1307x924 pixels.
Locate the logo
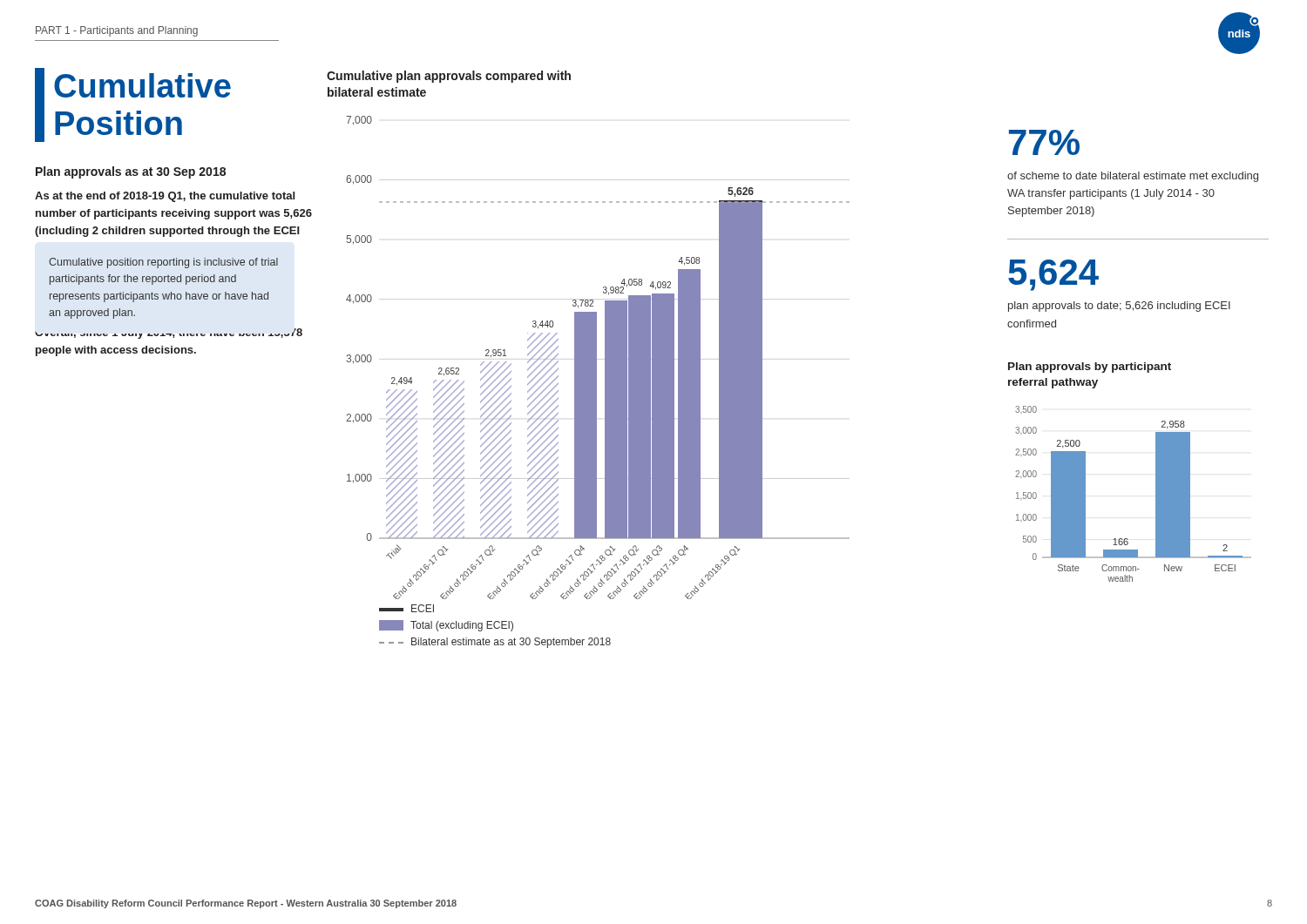pyautogui.click(x=1239, y=36)
